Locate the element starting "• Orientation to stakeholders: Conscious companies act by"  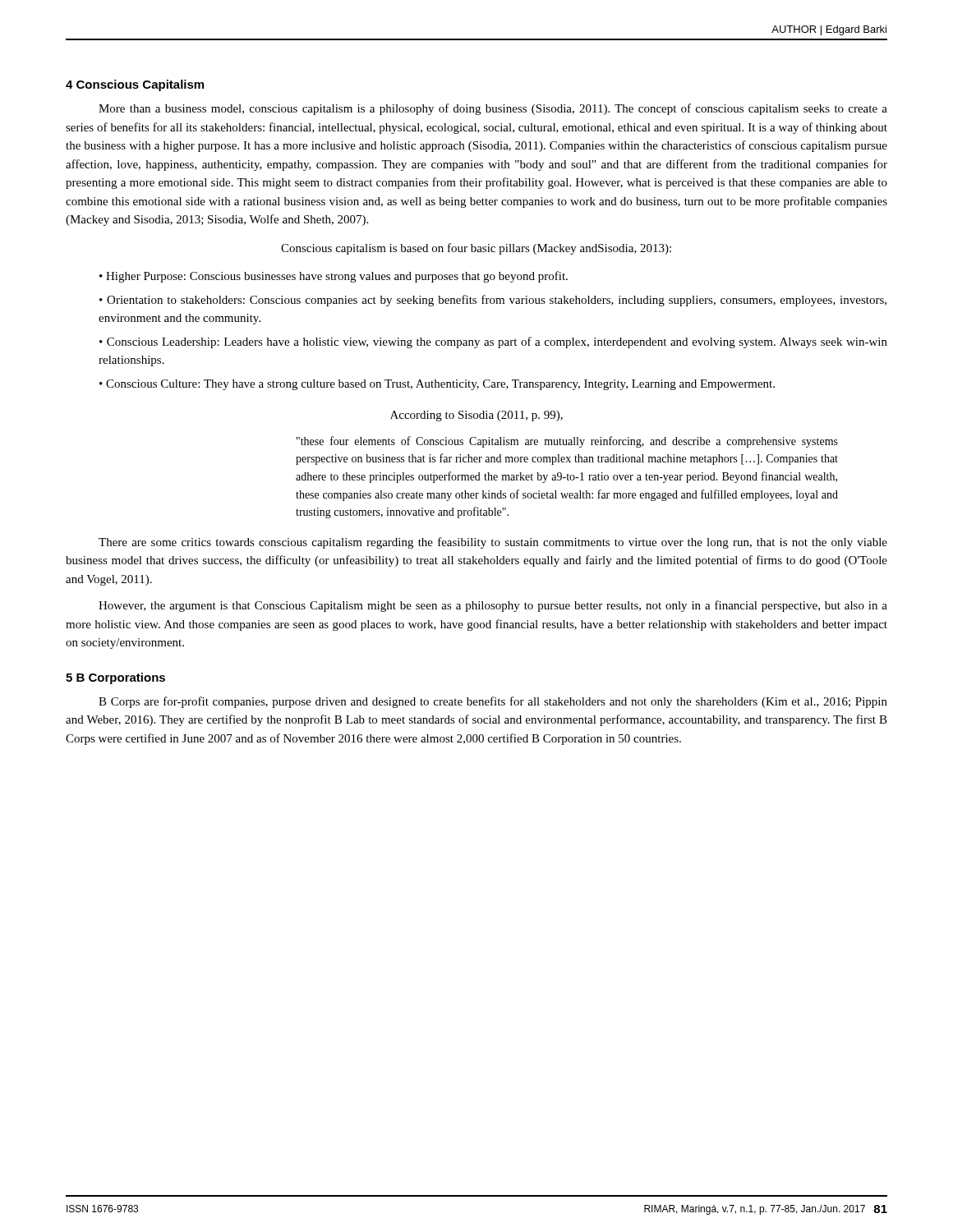tap(493, 309)
